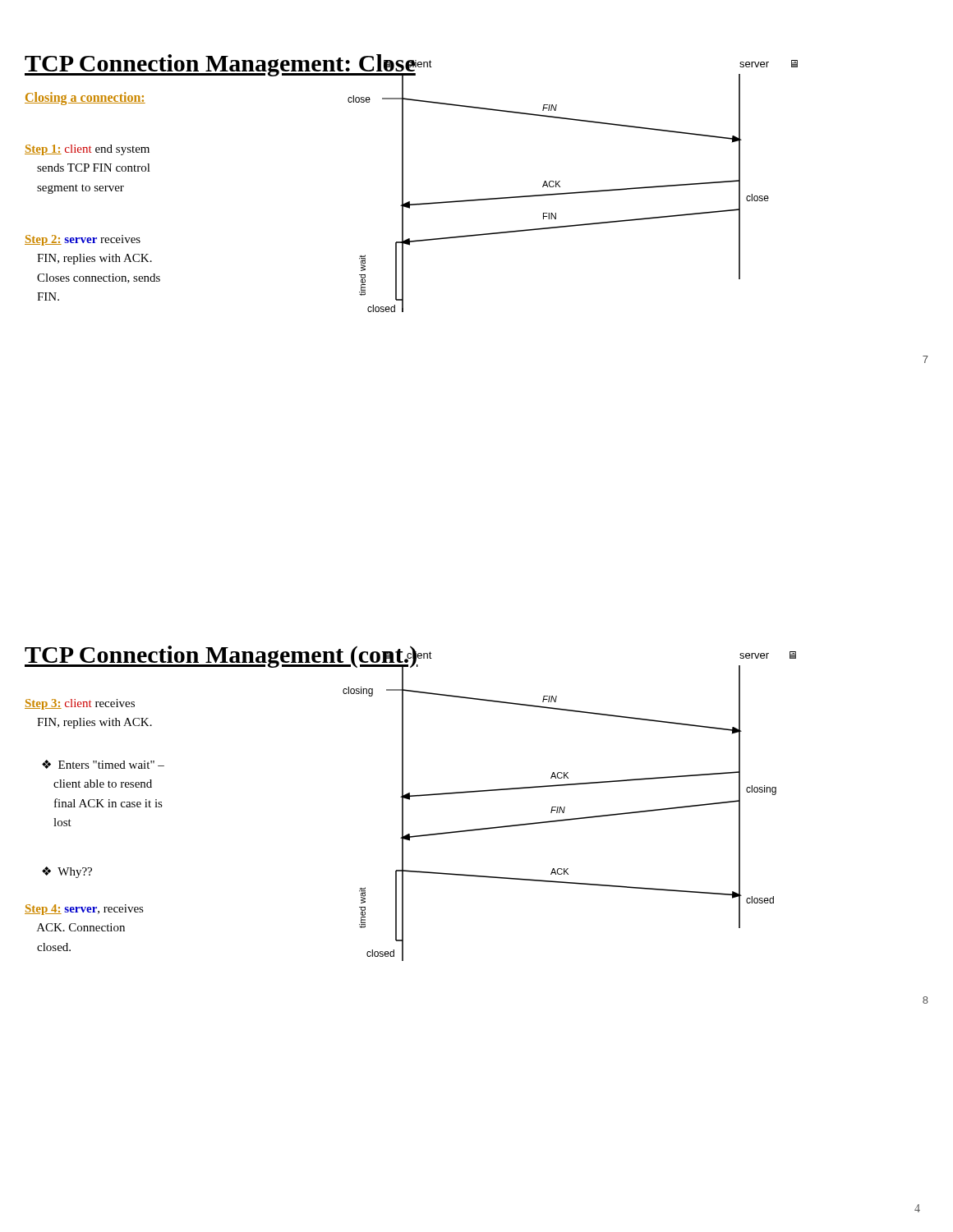Viewport: 953px width, 1232px height.
Task: Click where it says "TCP Connection Management (cont.)"
Action: (x=221, y=654)
